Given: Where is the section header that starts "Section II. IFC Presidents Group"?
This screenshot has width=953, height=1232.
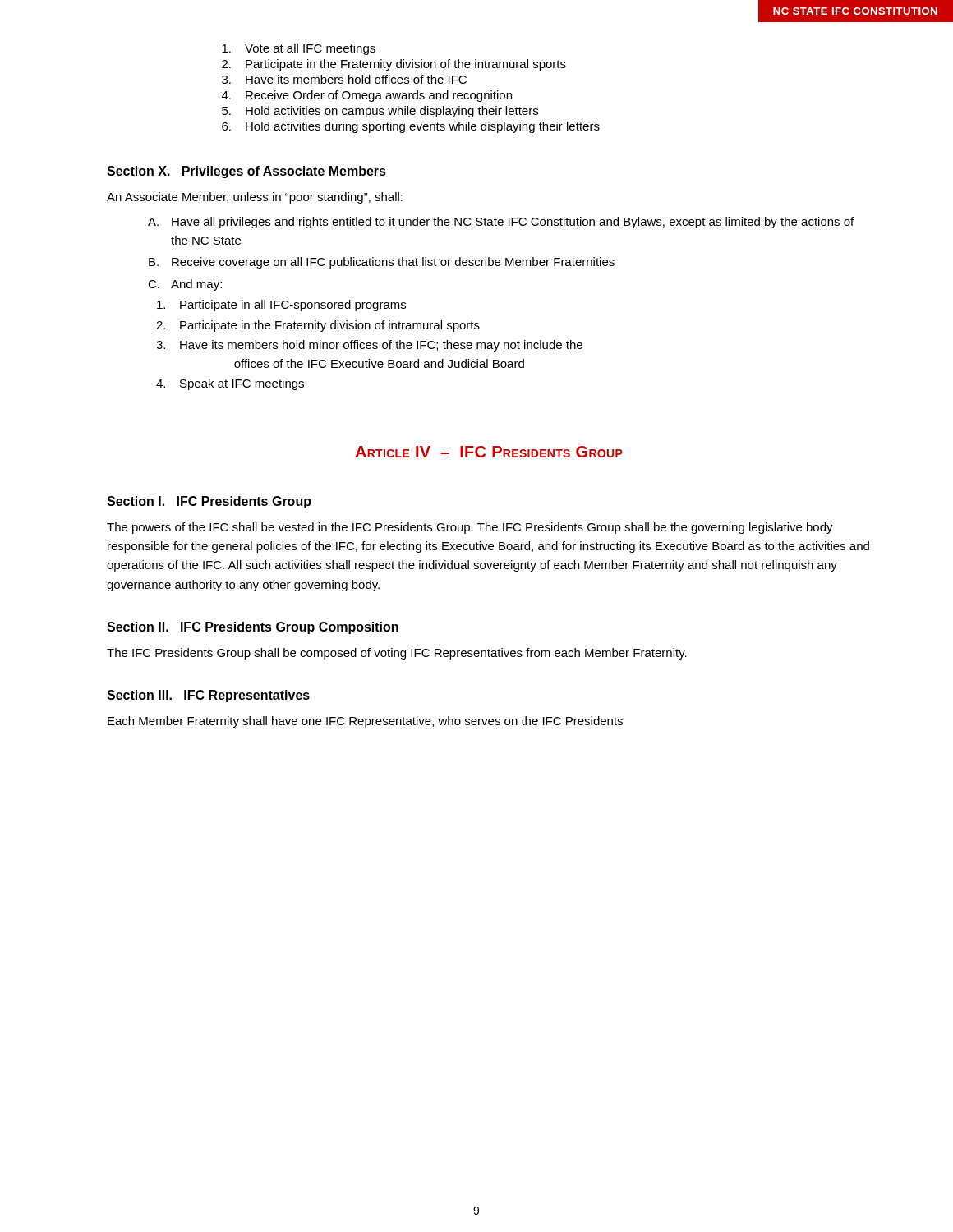Looking at the screenshot, I should coord(253,627).
